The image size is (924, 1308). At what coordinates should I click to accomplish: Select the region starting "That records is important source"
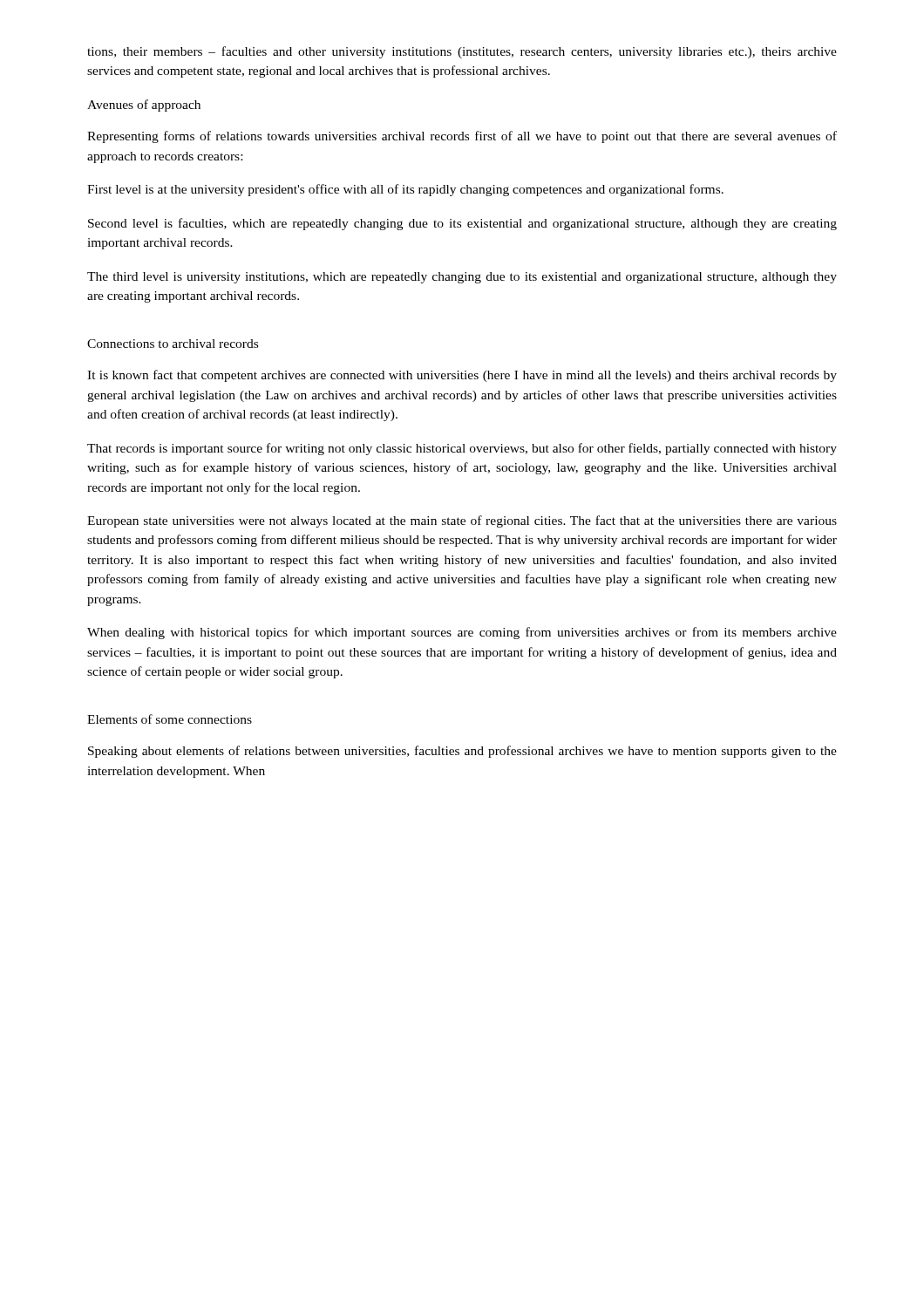(462, 467)
